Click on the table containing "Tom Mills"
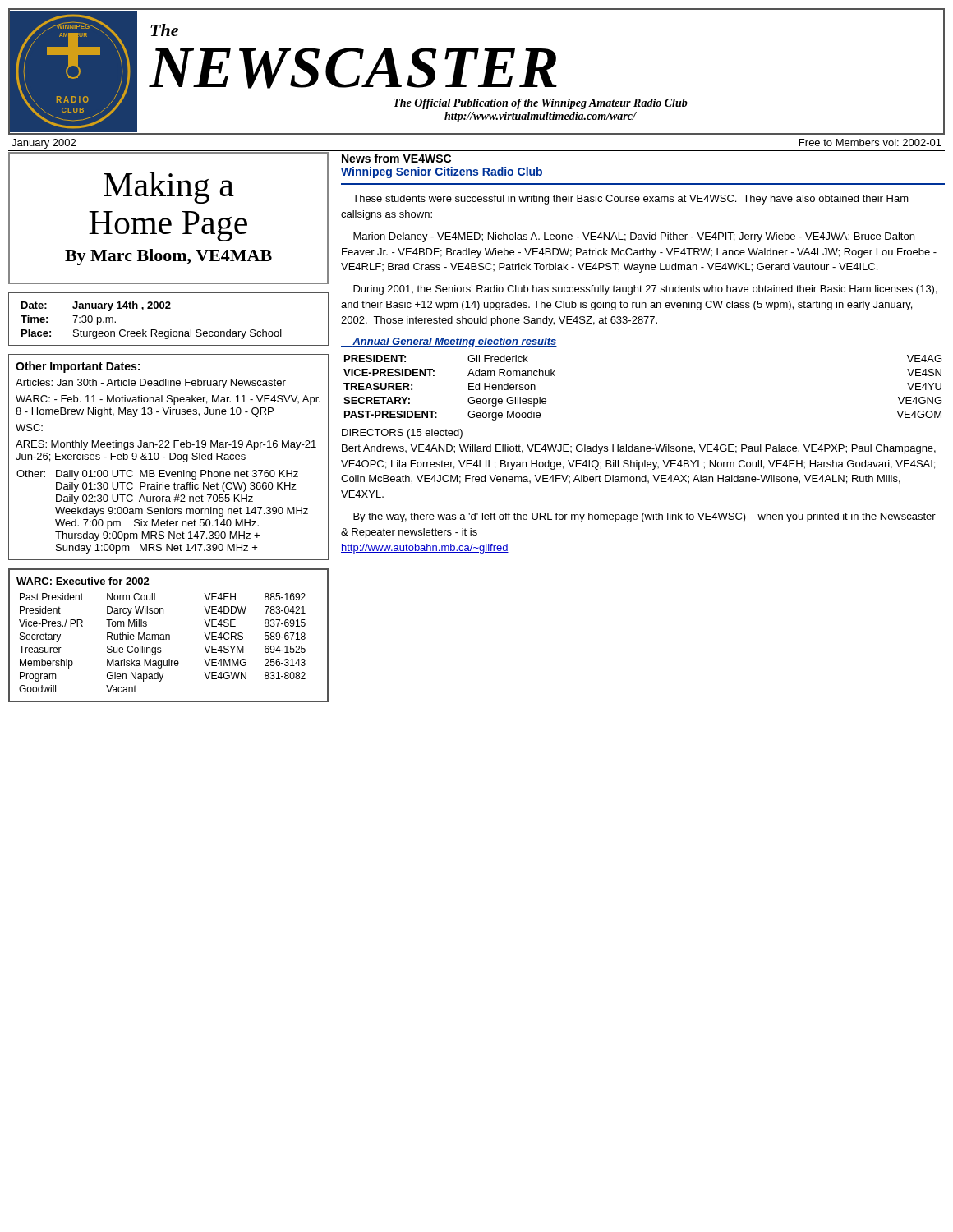This screenshot has height=1232, width=953. click(168, 636)
